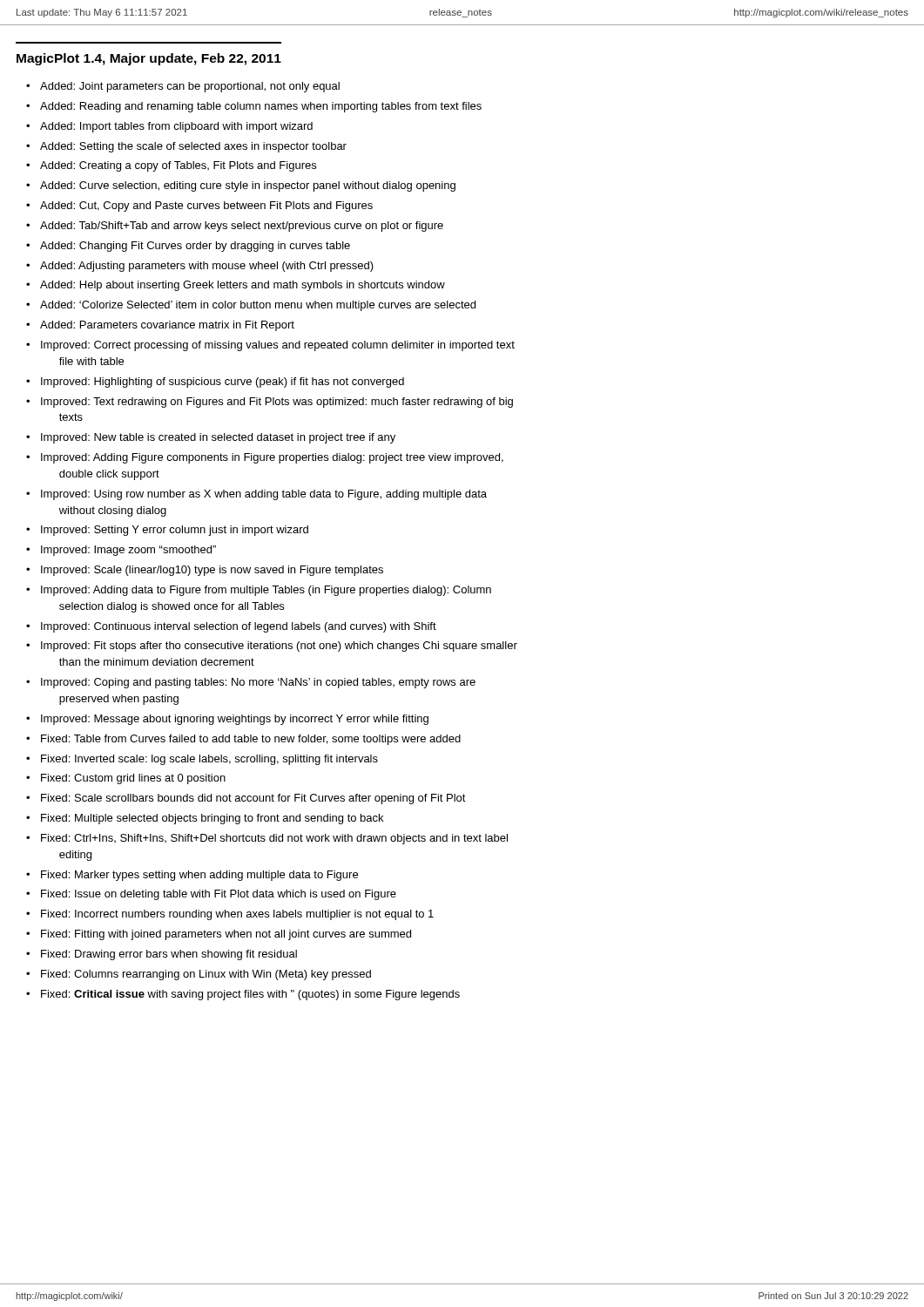Locate the list item containing "Fixed: Fitting with joined parameters when not all"
Viewport: 924px width, 1307px height.
226,934
